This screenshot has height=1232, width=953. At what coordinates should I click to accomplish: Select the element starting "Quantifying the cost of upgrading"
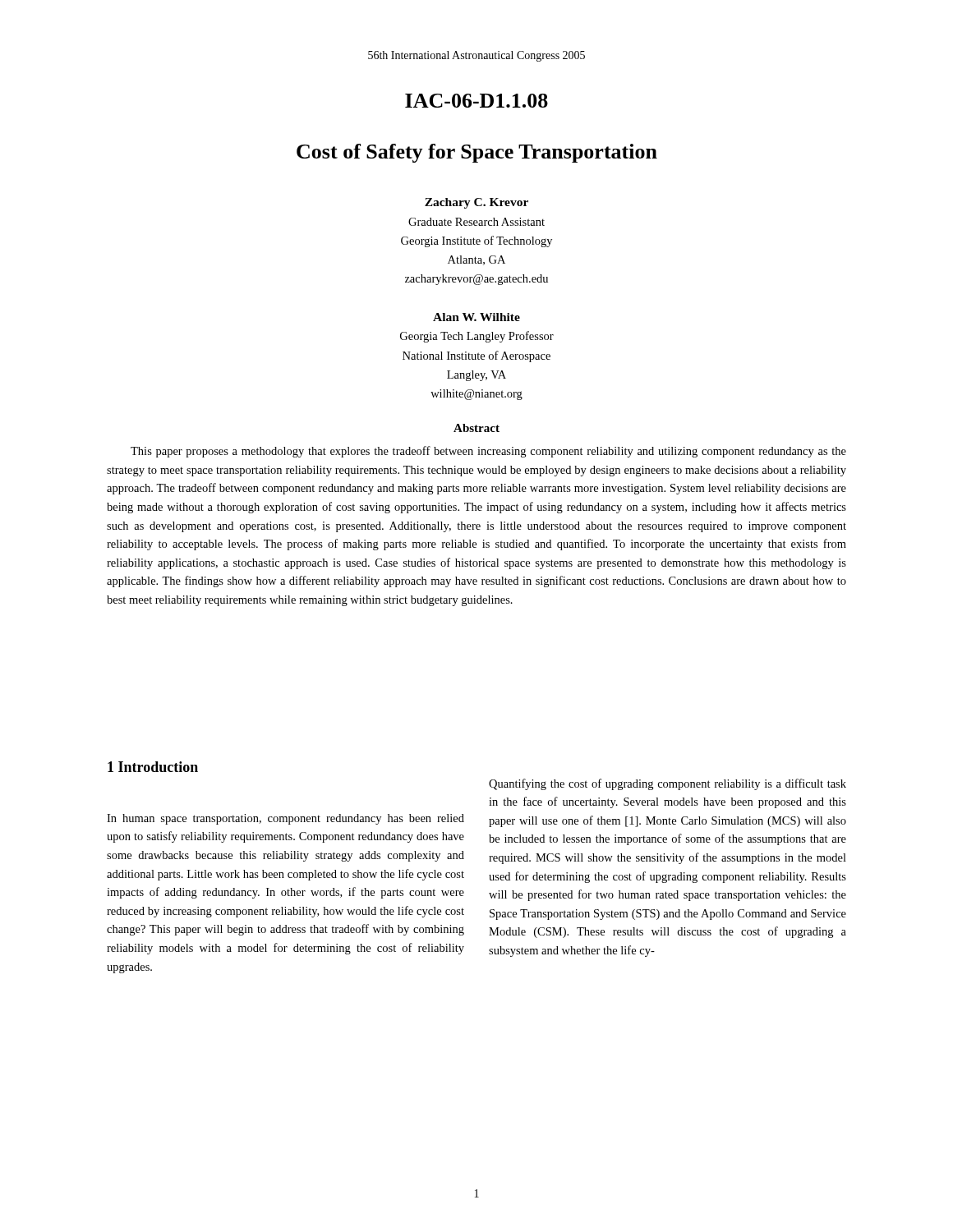(667, 858)
